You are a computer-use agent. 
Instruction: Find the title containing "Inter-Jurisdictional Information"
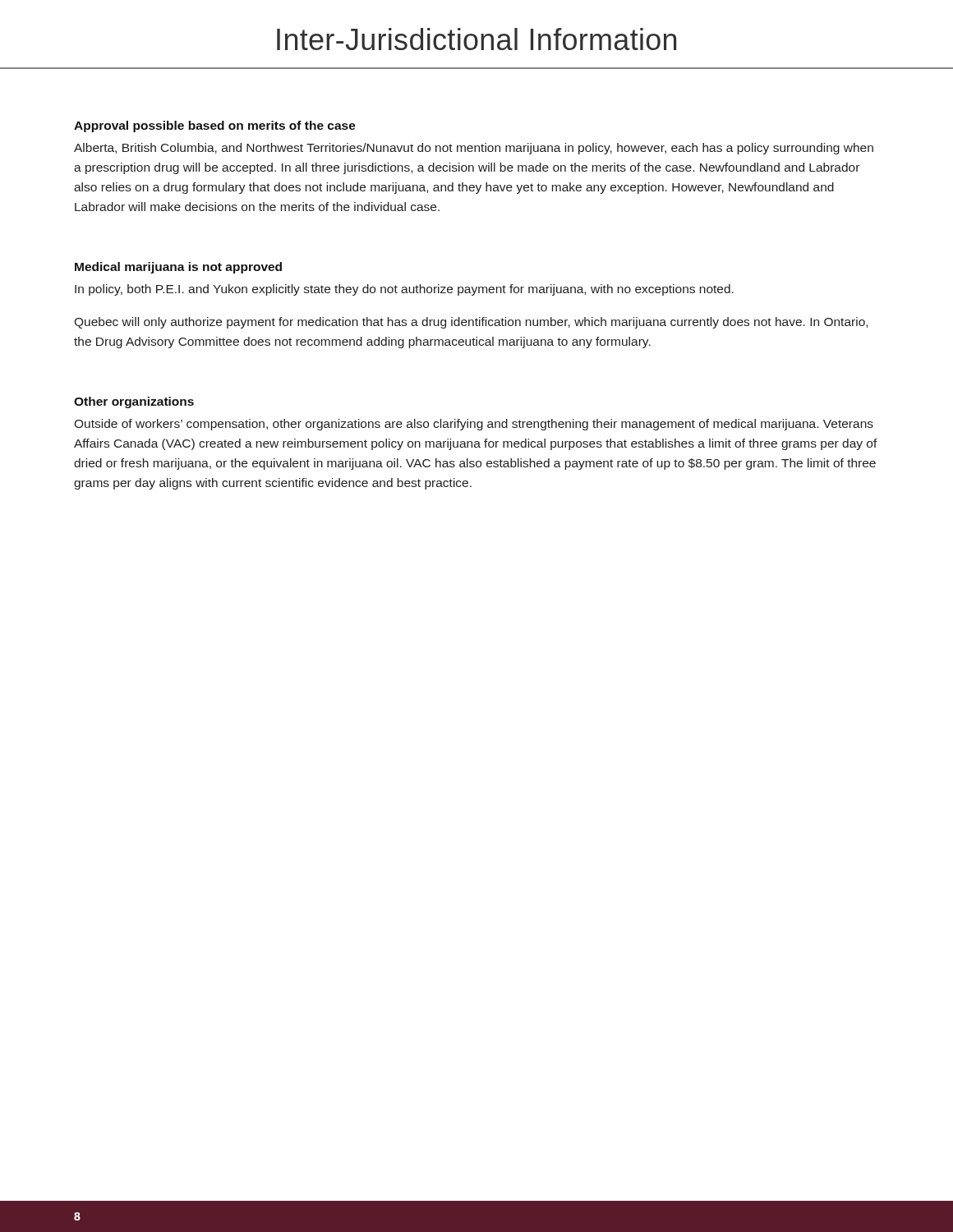click(476, 40)
